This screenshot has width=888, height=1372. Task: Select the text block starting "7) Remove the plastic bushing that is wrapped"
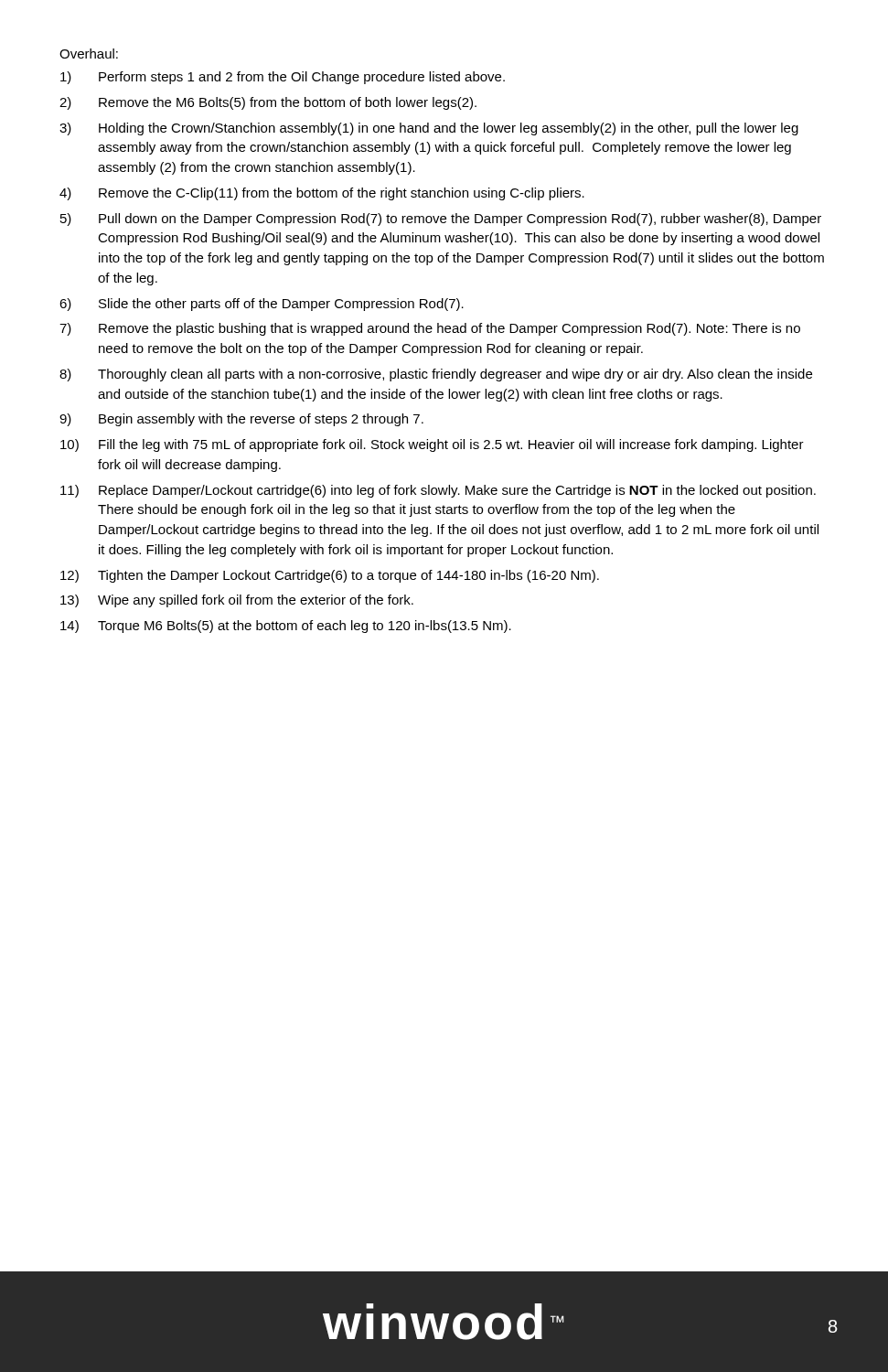click(444, 338)
